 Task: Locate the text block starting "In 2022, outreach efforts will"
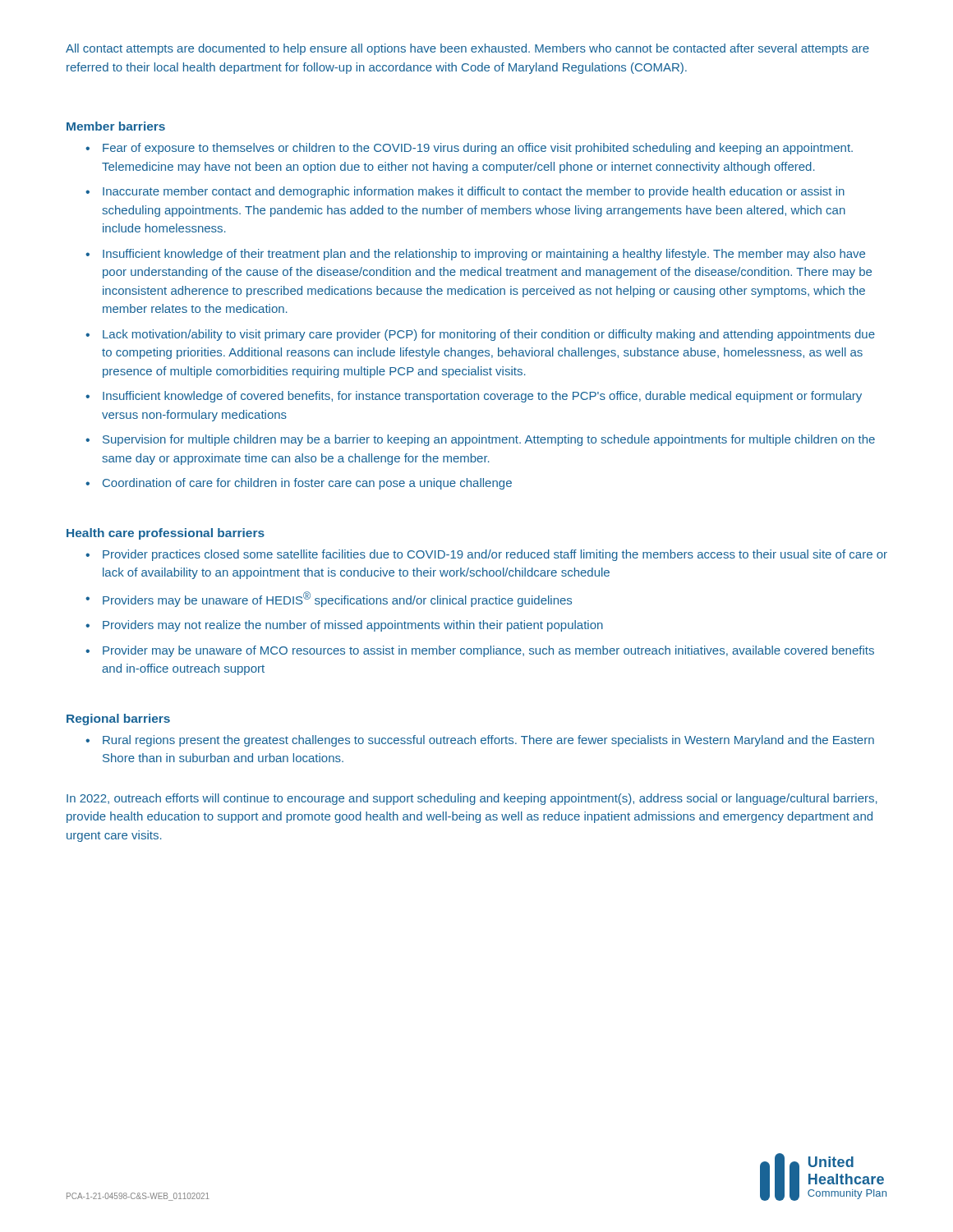[472, 816]
